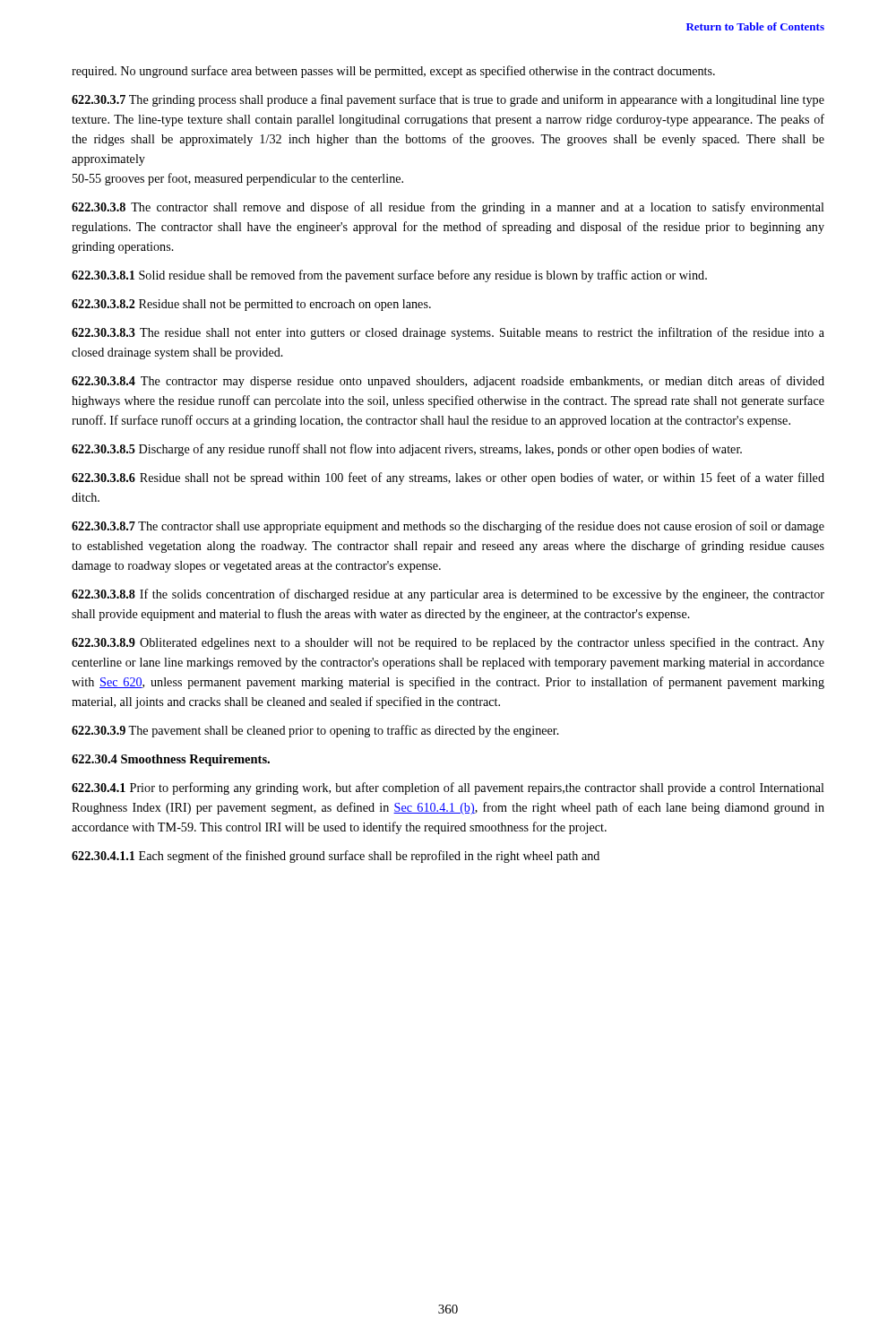Find the block on this page that starts "30.3.8.6 Residue shall not"

[448, 487]
